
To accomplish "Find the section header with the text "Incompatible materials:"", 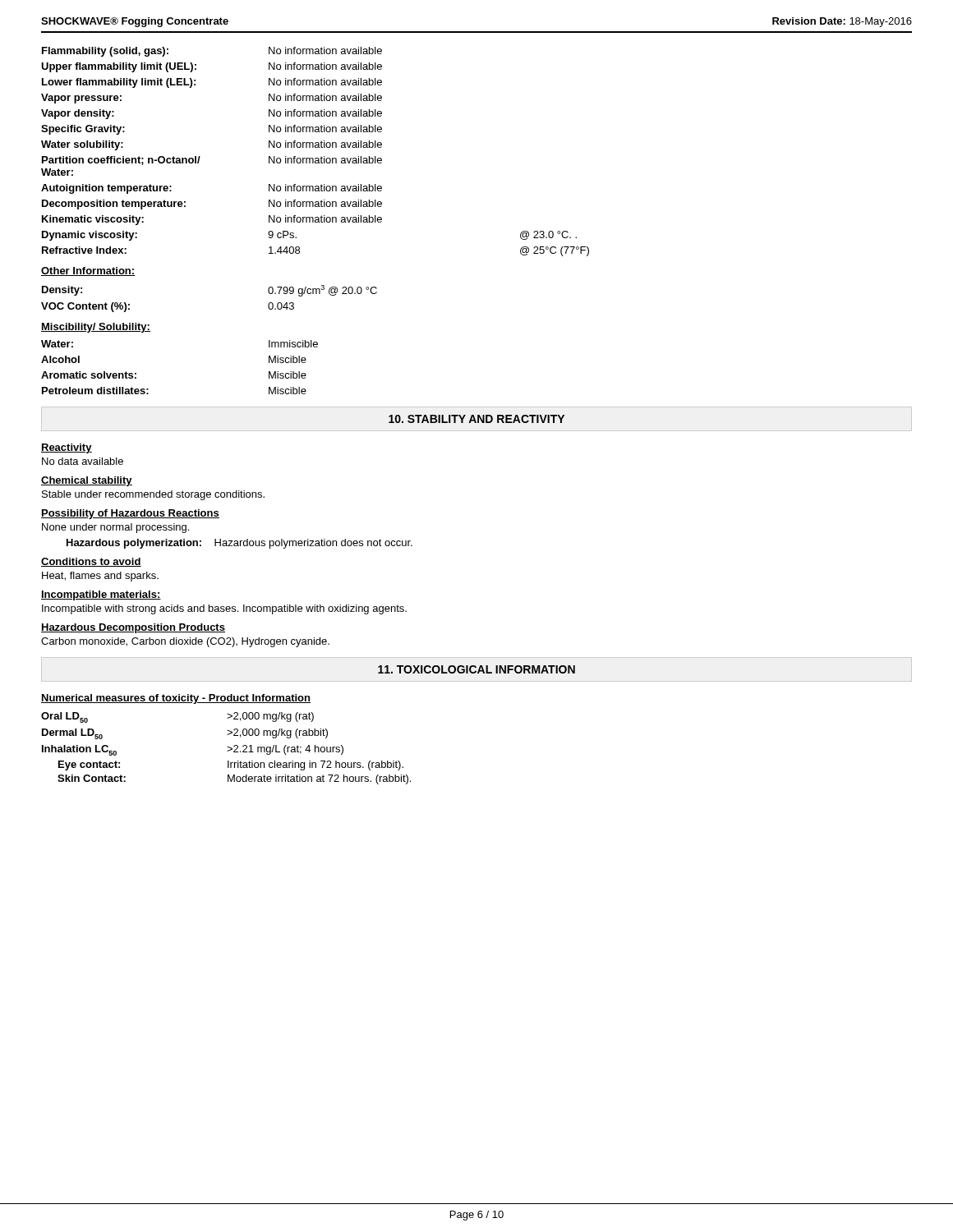I will [x=101, y=595].
